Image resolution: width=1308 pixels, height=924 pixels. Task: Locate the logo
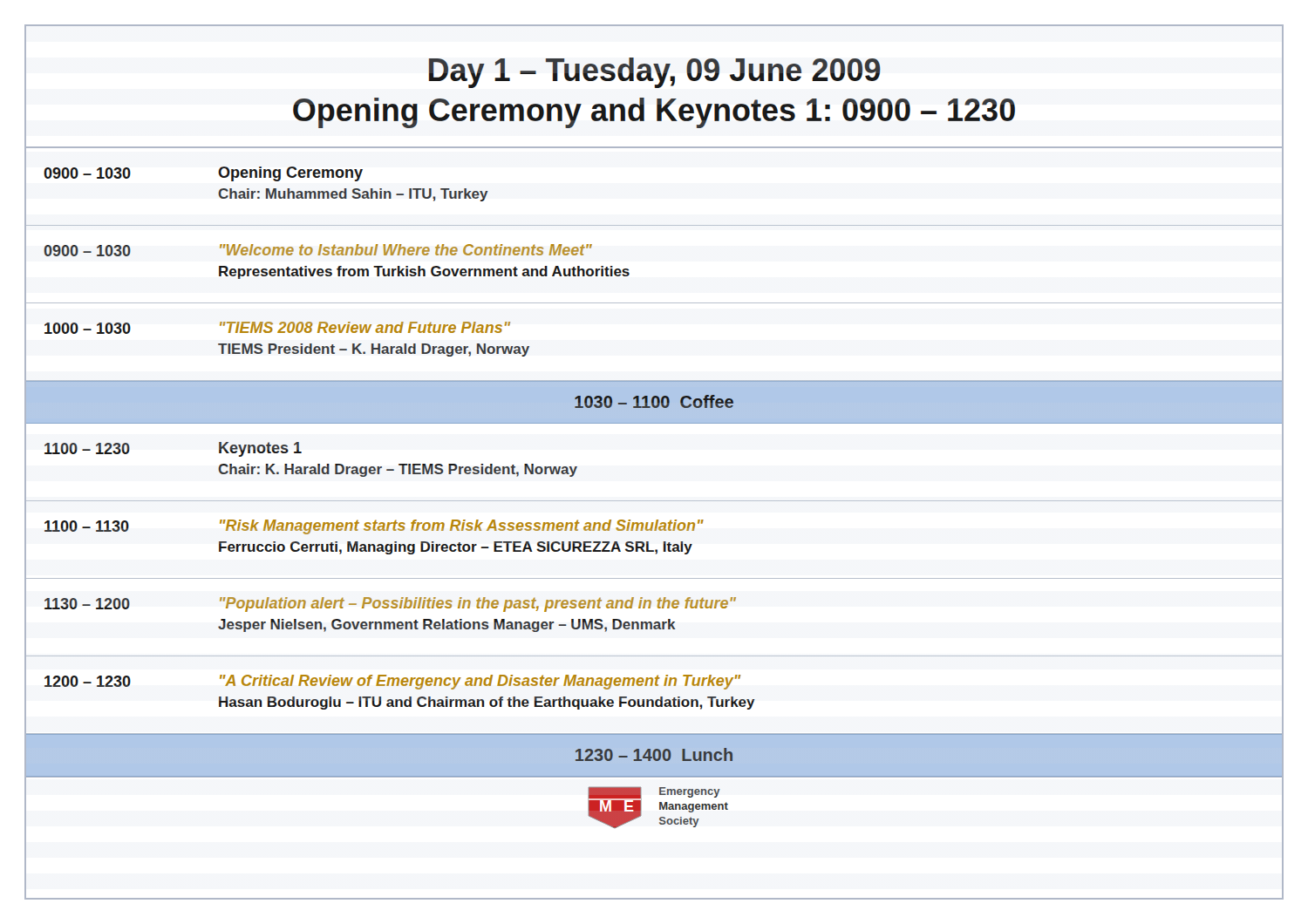tap(654, 806)
